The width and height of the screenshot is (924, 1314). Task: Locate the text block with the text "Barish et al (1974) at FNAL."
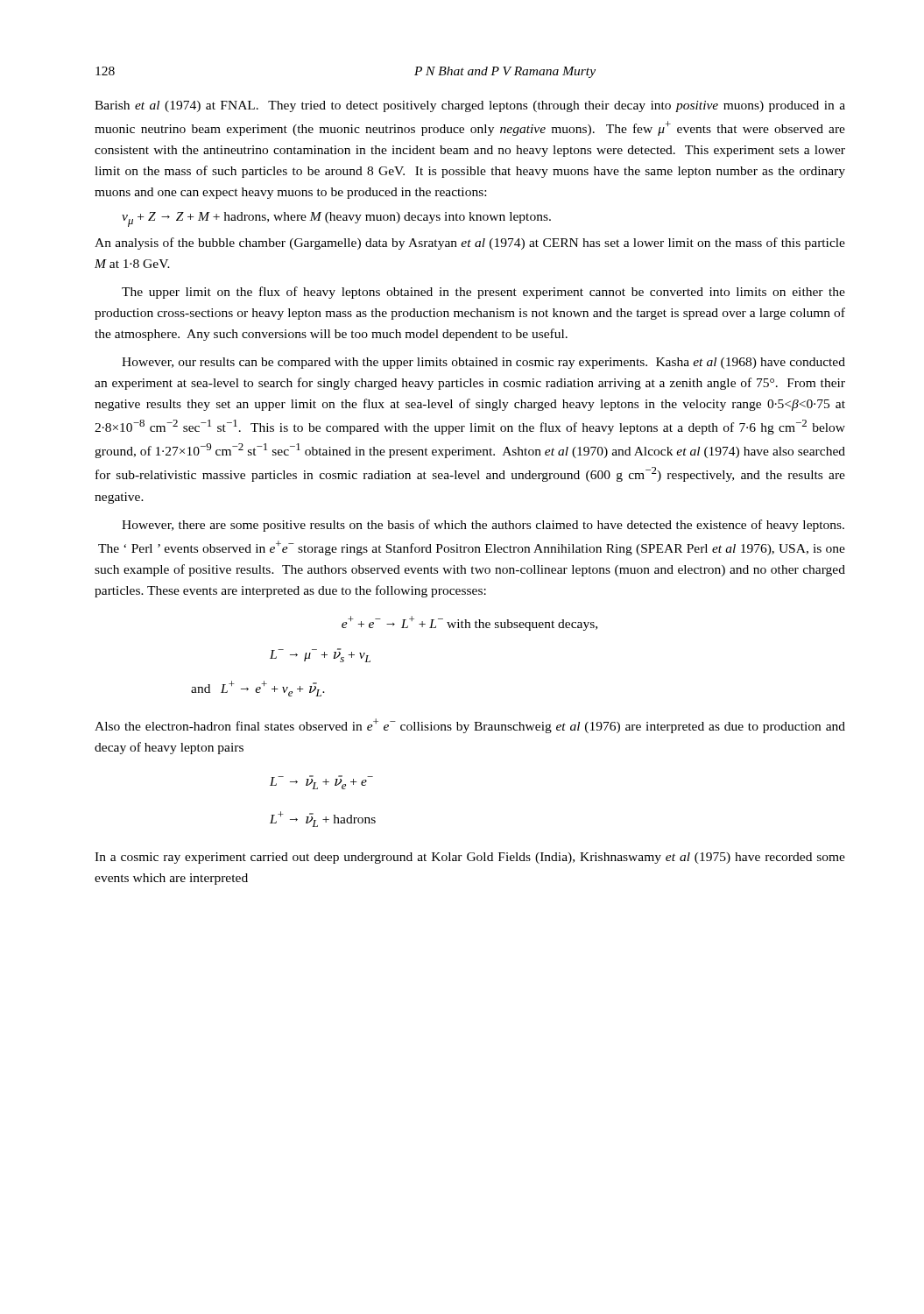pos(470,149)
